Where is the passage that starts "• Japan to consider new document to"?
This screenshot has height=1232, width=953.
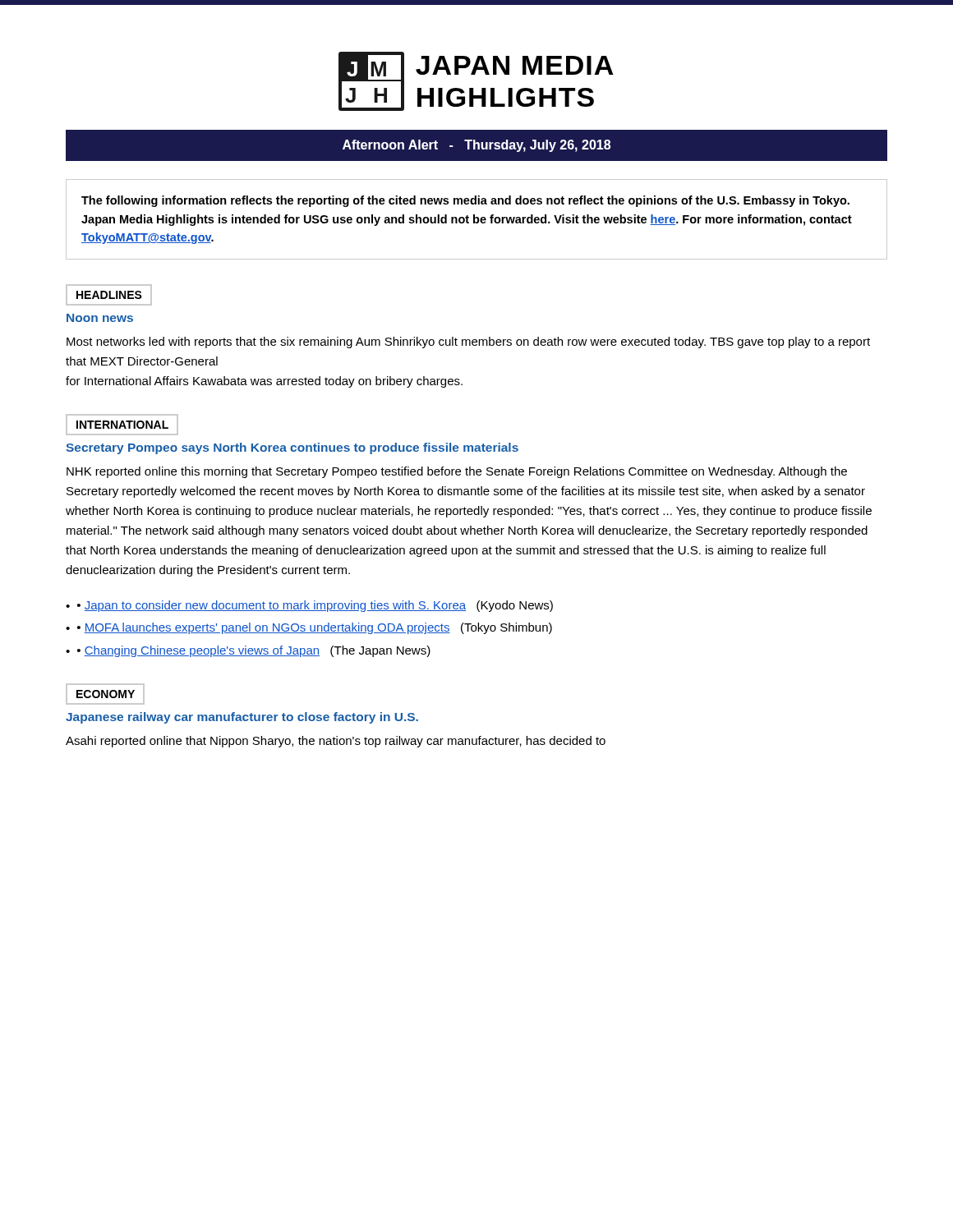pos(315,605)
